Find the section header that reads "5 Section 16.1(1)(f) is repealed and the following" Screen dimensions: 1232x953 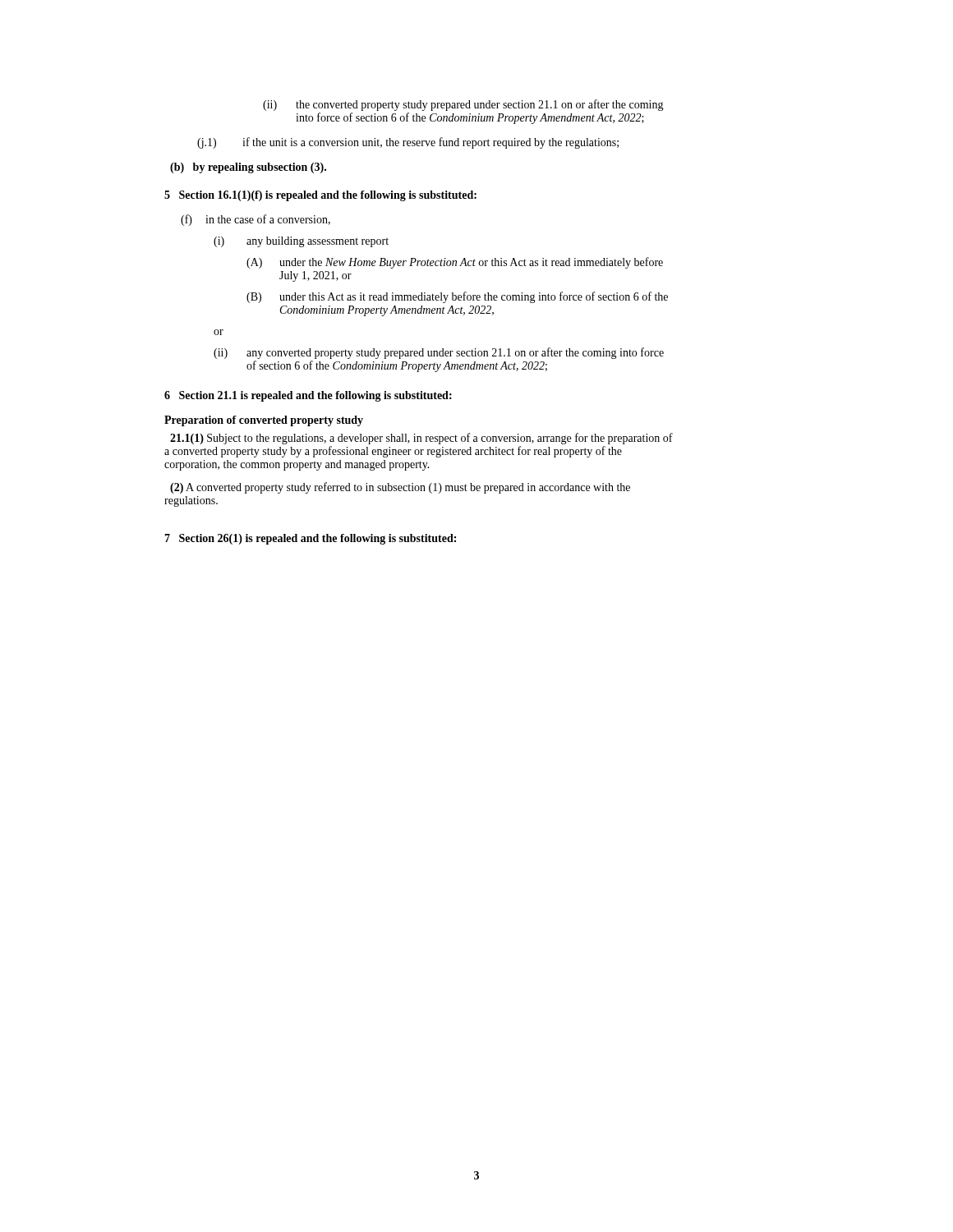click(x=321, y=195)
